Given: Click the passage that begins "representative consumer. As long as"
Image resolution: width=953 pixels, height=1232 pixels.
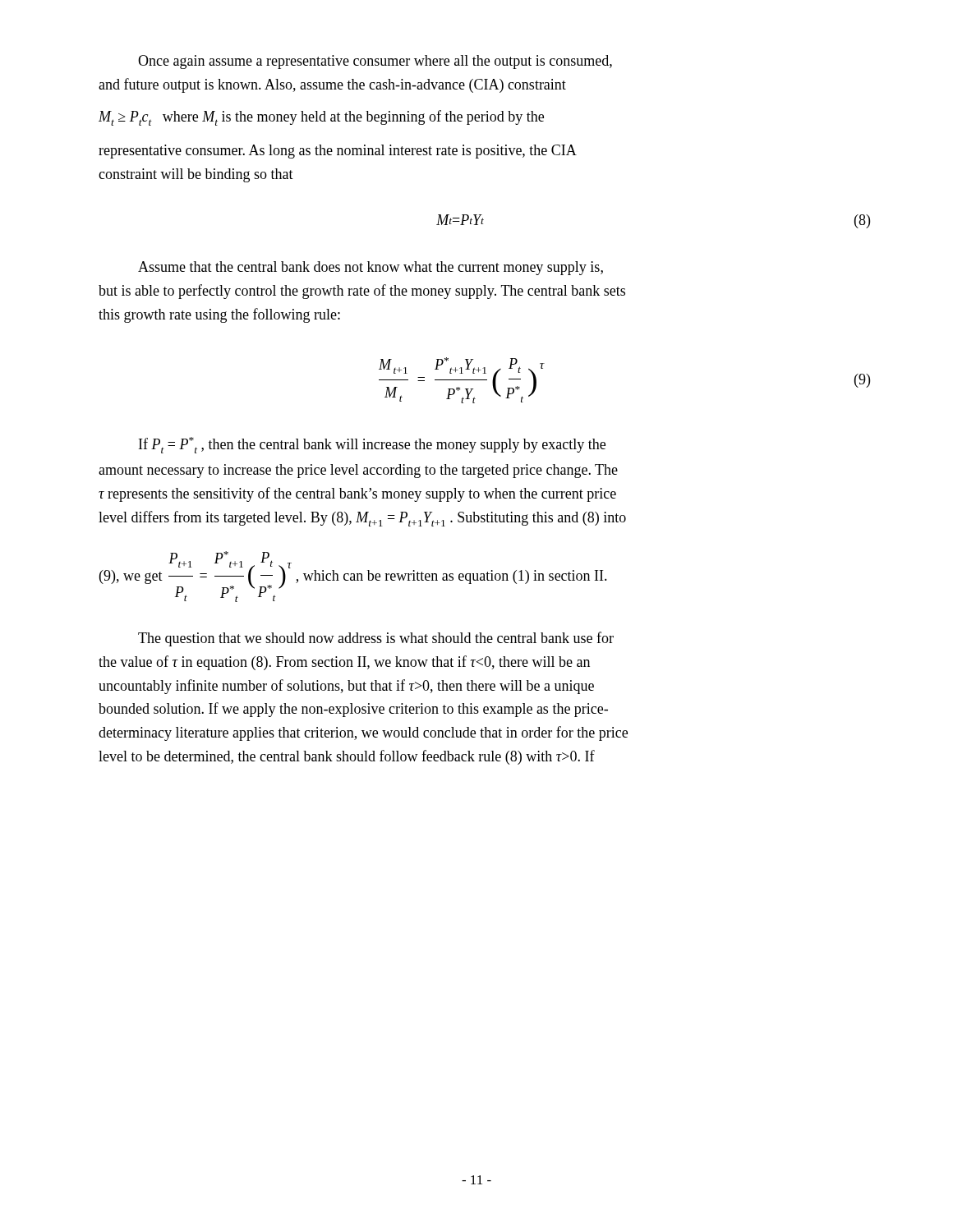Looking at the screenshot, I should tap(338, 150).
